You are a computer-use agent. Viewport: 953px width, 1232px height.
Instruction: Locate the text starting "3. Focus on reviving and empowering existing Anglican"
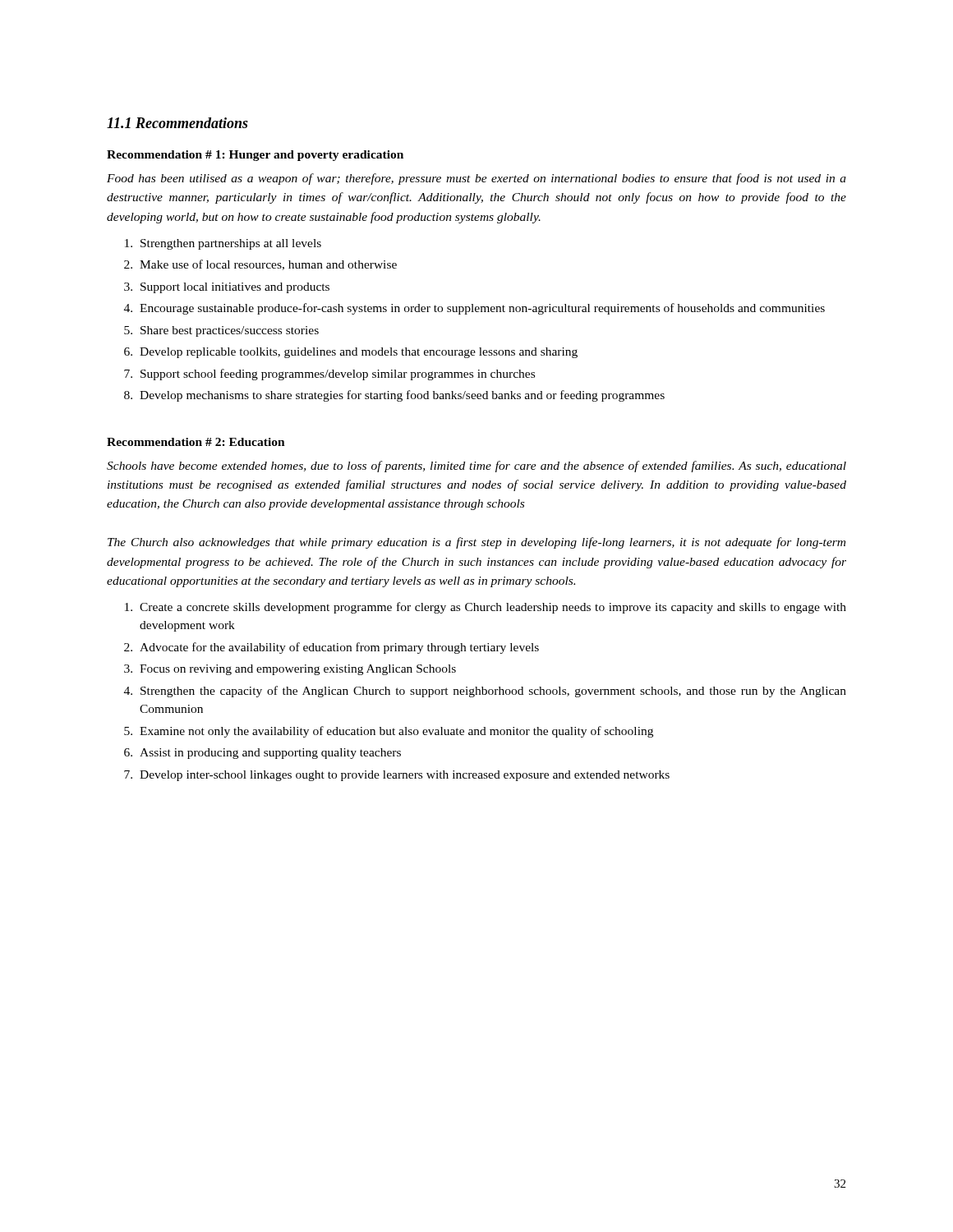tap(290, 670)
